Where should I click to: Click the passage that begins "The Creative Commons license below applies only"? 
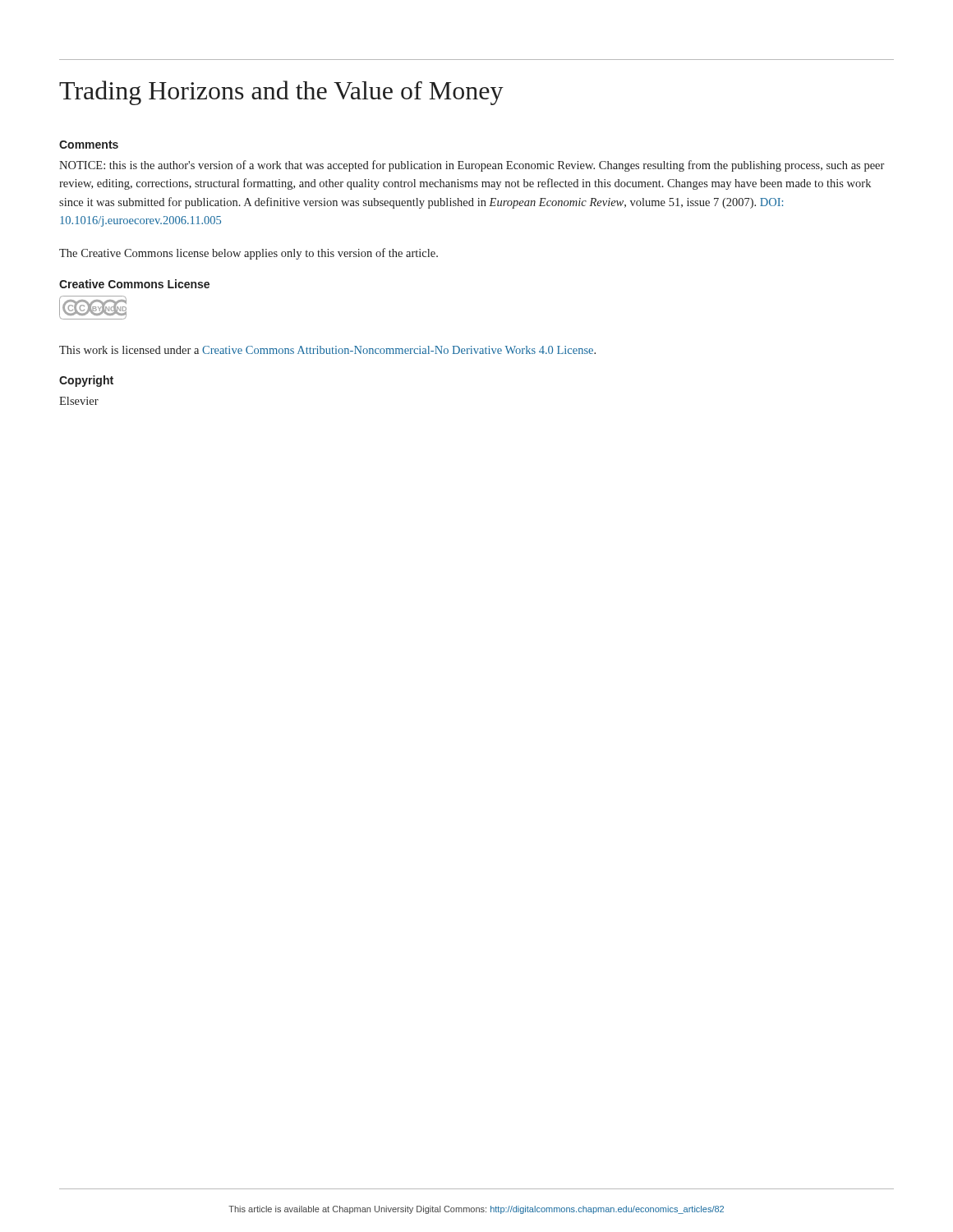click(x=249, y=254)
